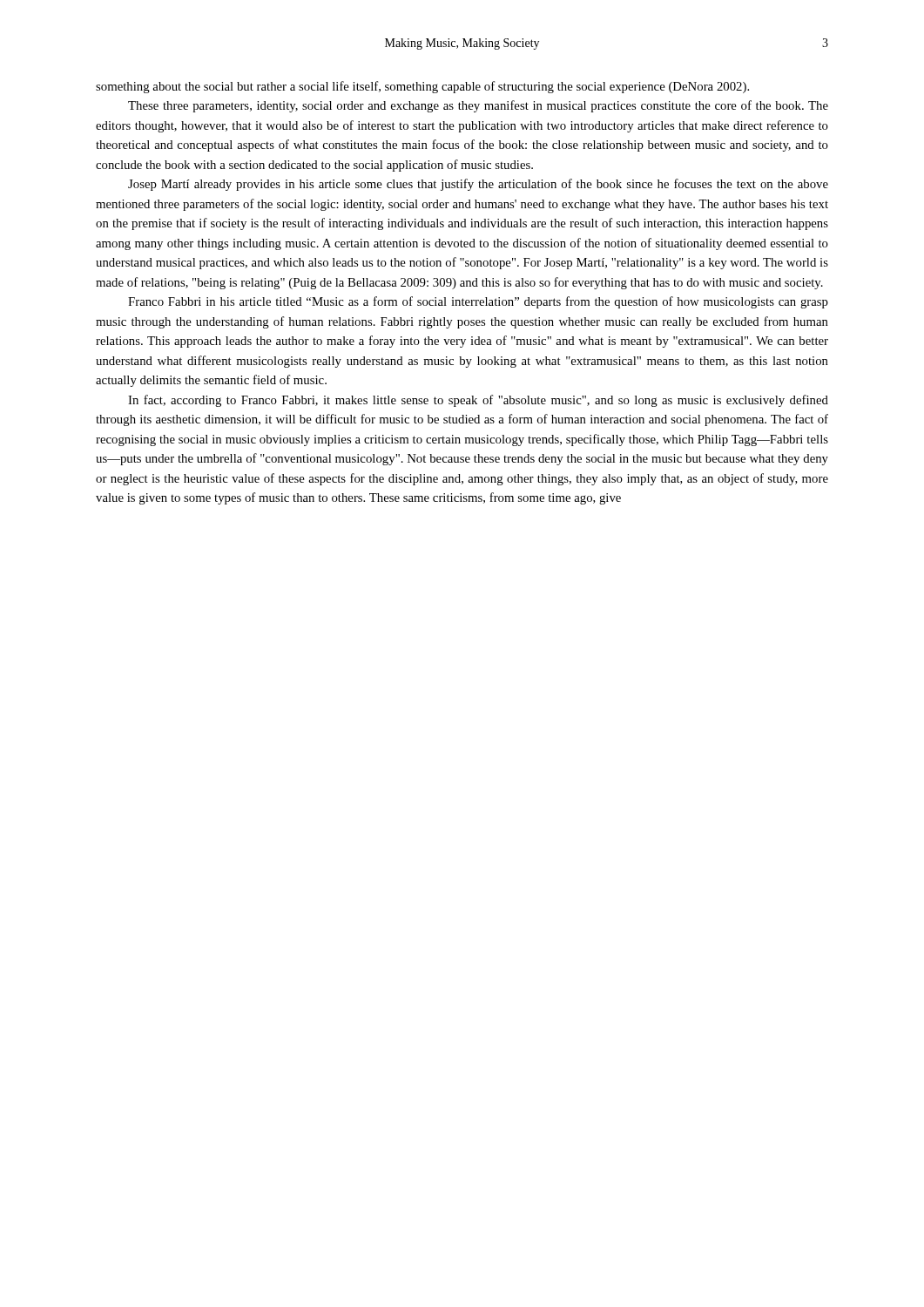The height and width of the screenshot is (1307, 924).
Task: Find the block on this page that starts "These three parameters, identity,"
Action: pyautogui.click(x=462, y=135)
